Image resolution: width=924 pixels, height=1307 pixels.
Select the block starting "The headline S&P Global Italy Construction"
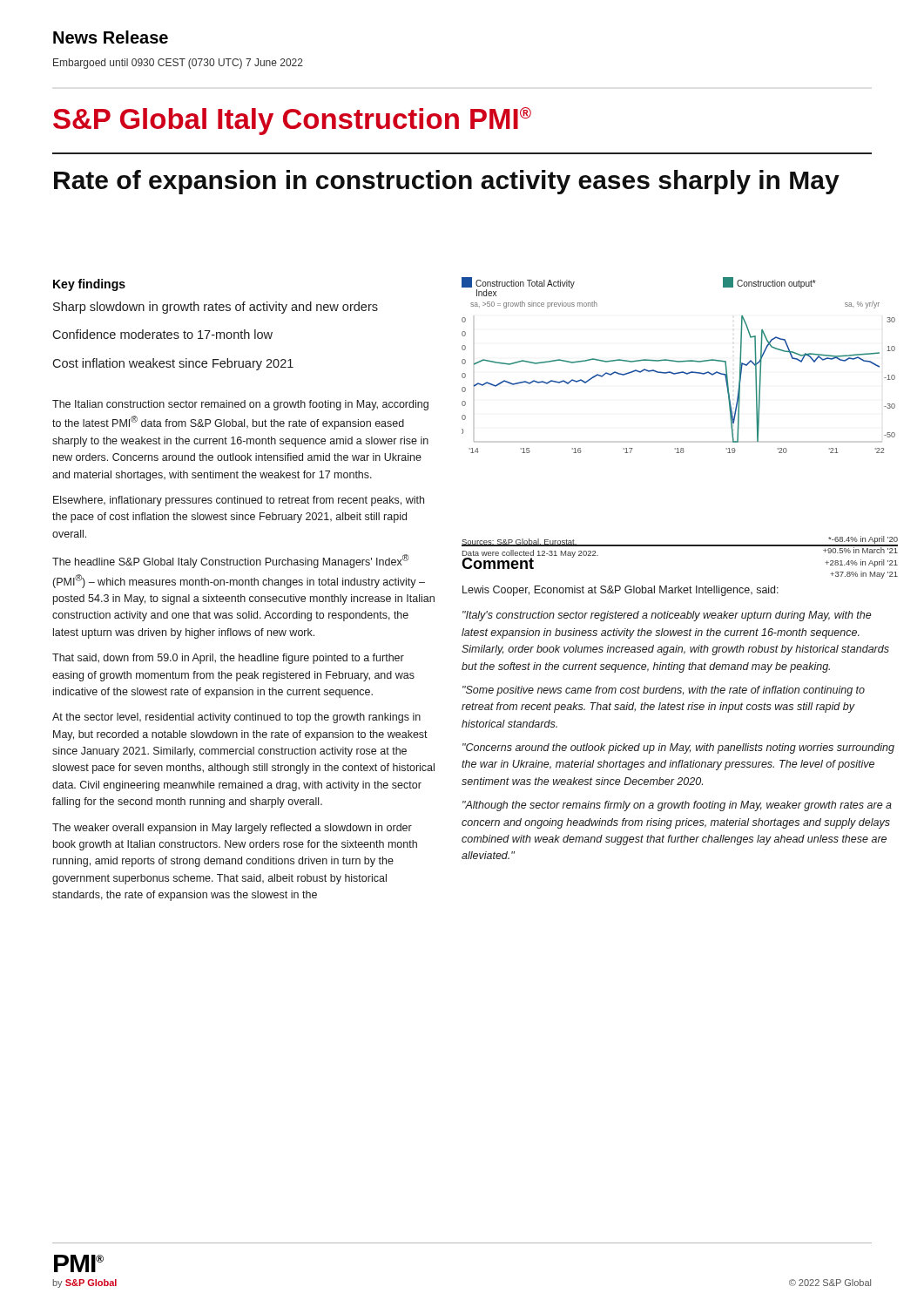[244, 596]
